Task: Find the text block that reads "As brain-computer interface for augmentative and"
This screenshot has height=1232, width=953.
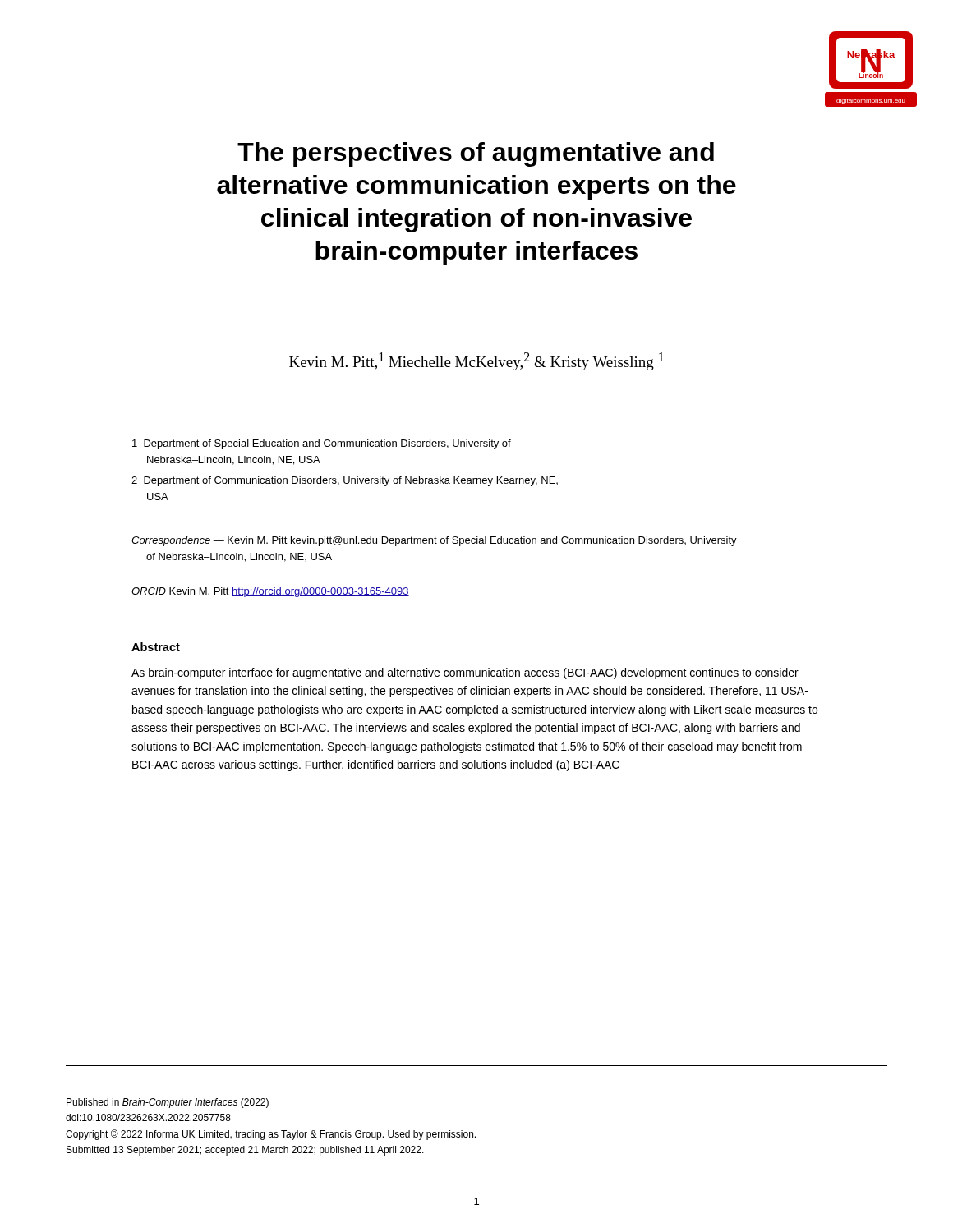Action: (x=480, y=719)
